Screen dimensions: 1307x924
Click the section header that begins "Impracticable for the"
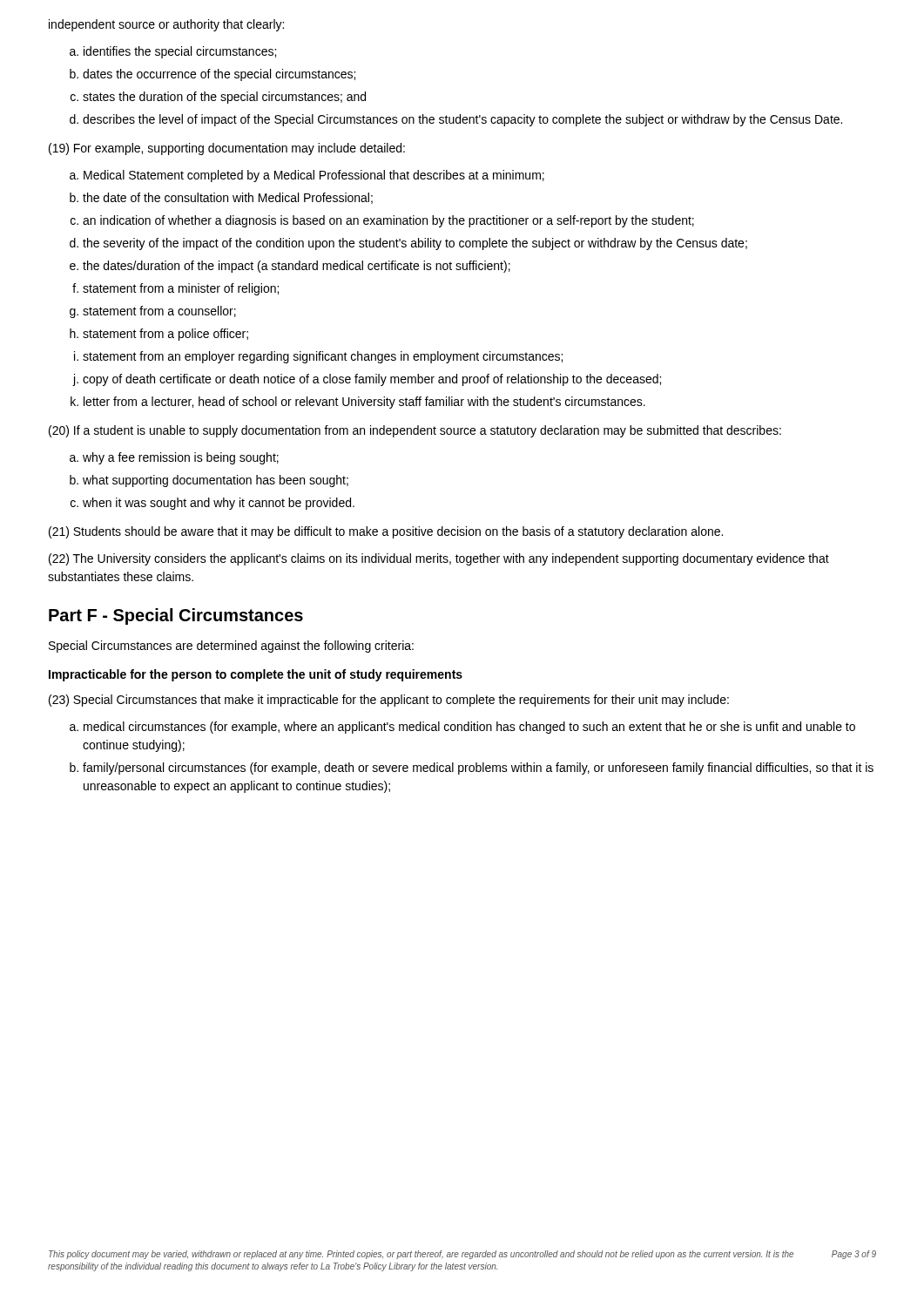462,675
